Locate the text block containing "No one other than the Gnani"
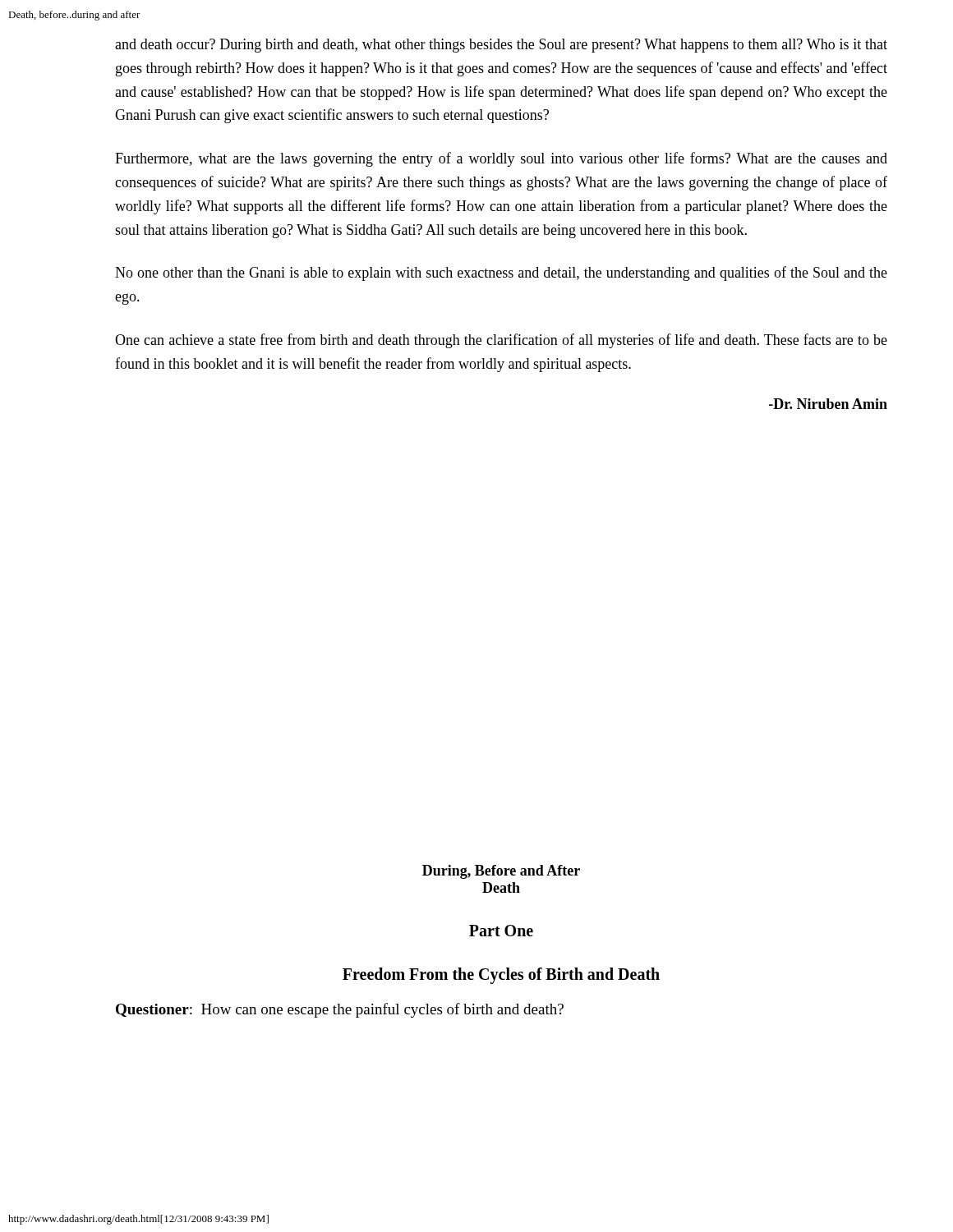Screen dimensions: 1232x953 [501, 285]
